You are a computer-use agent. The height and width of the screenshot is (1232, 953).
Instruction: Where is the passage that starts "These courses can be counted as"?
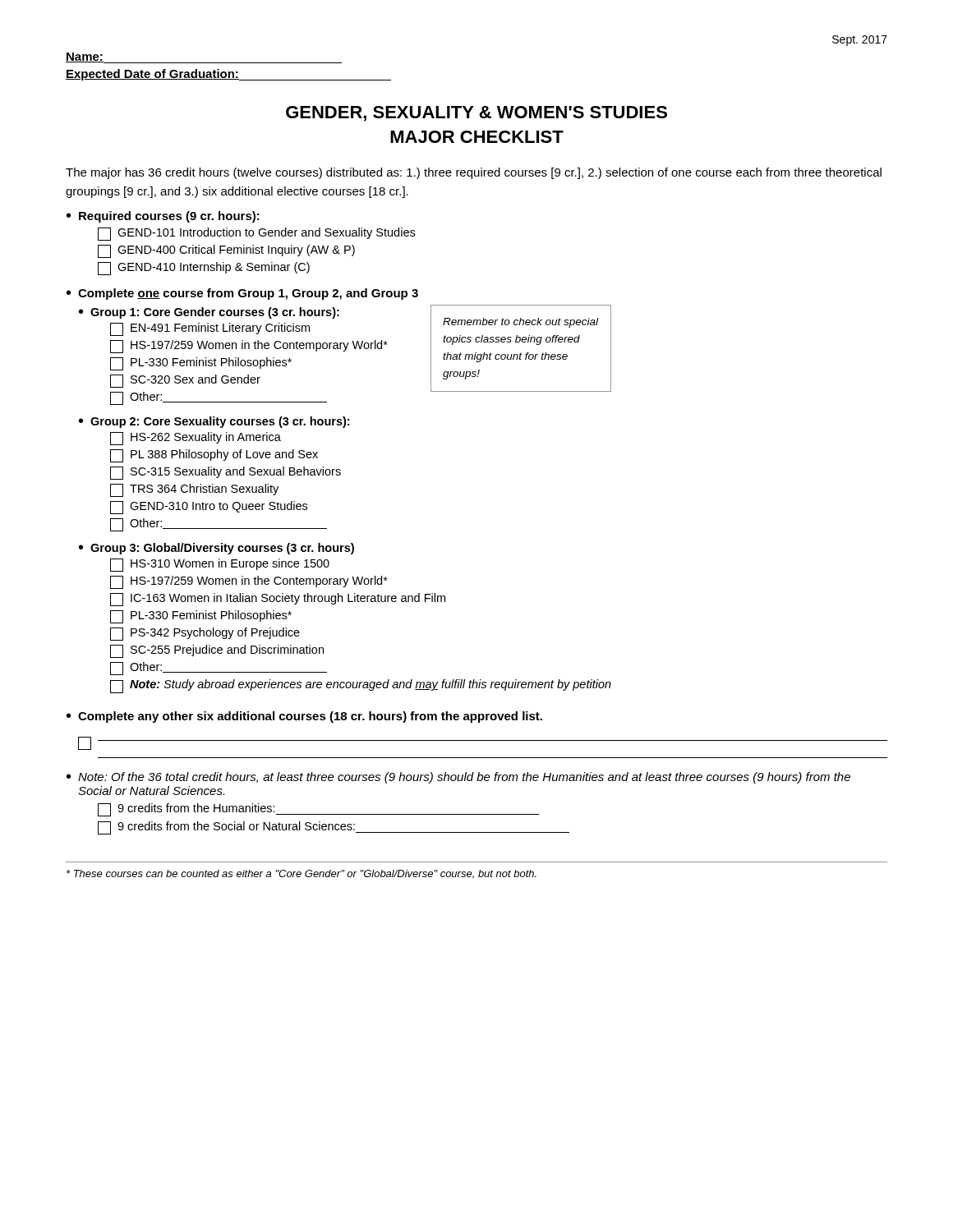(x=302, y=874)
